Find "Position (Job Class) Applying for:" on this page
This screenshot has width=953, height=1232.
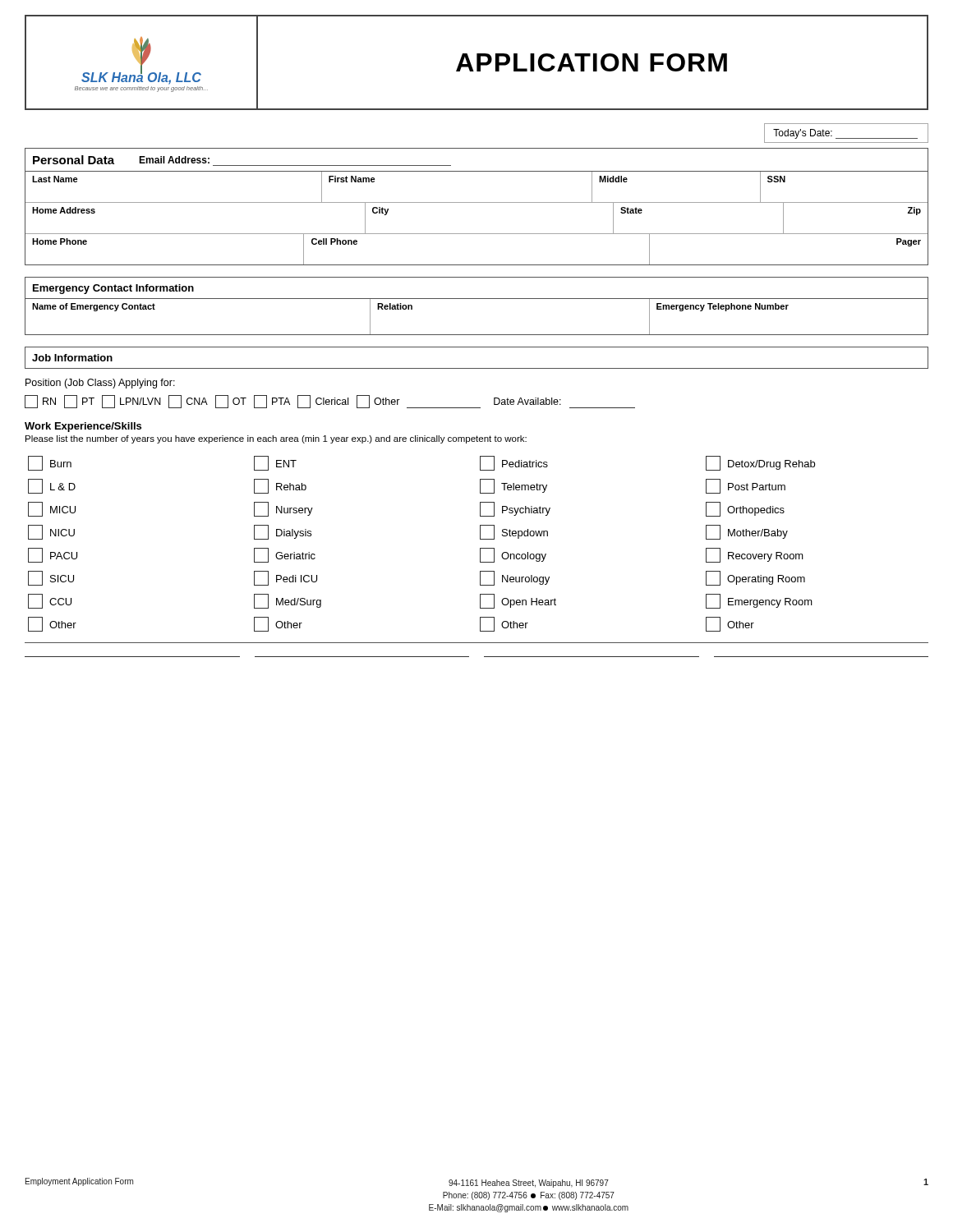[x=100, y=383]
